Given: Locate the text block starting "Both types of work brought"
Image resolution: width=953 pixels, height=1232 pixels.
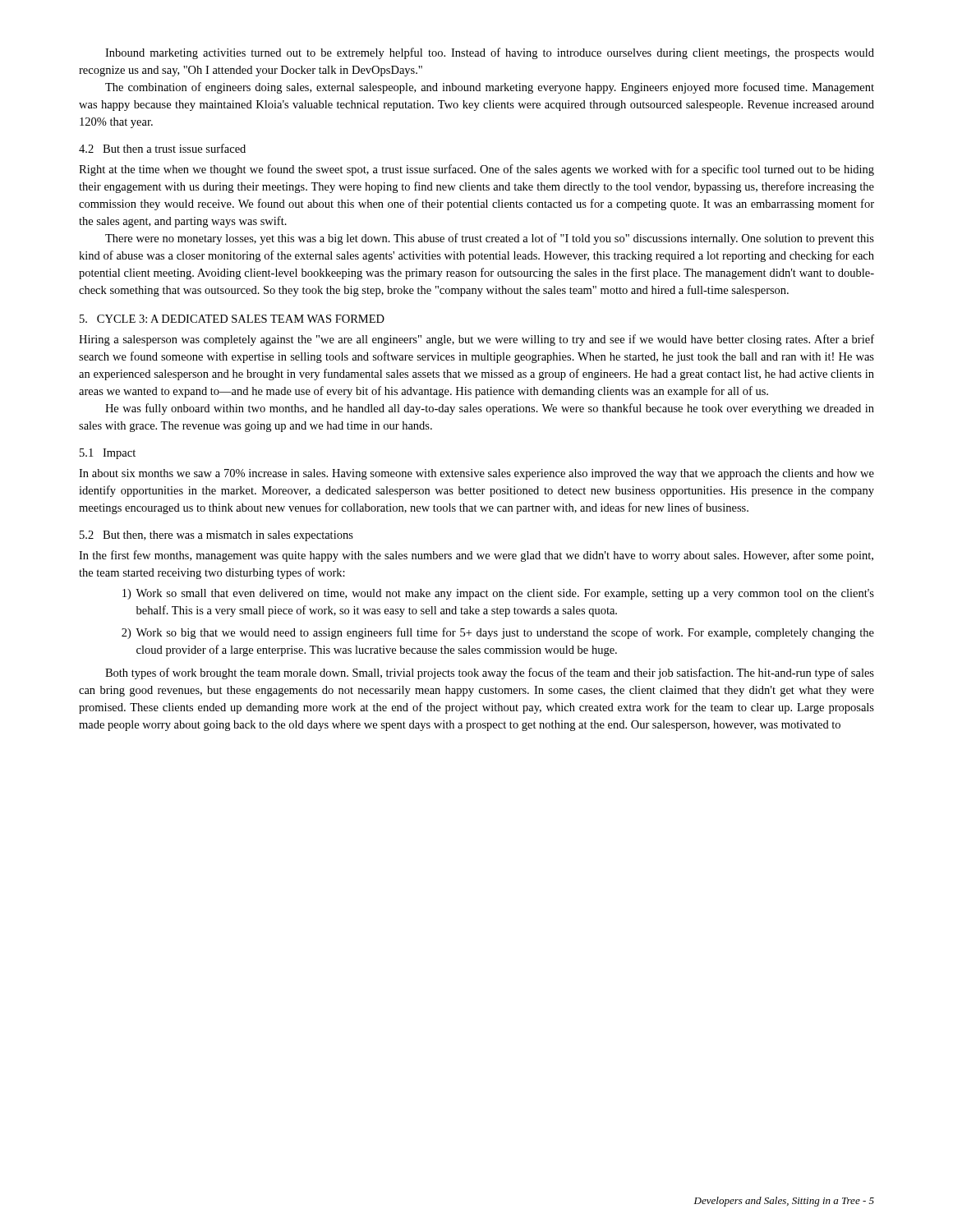Looking at the screenshot, I should click(476, 699).
